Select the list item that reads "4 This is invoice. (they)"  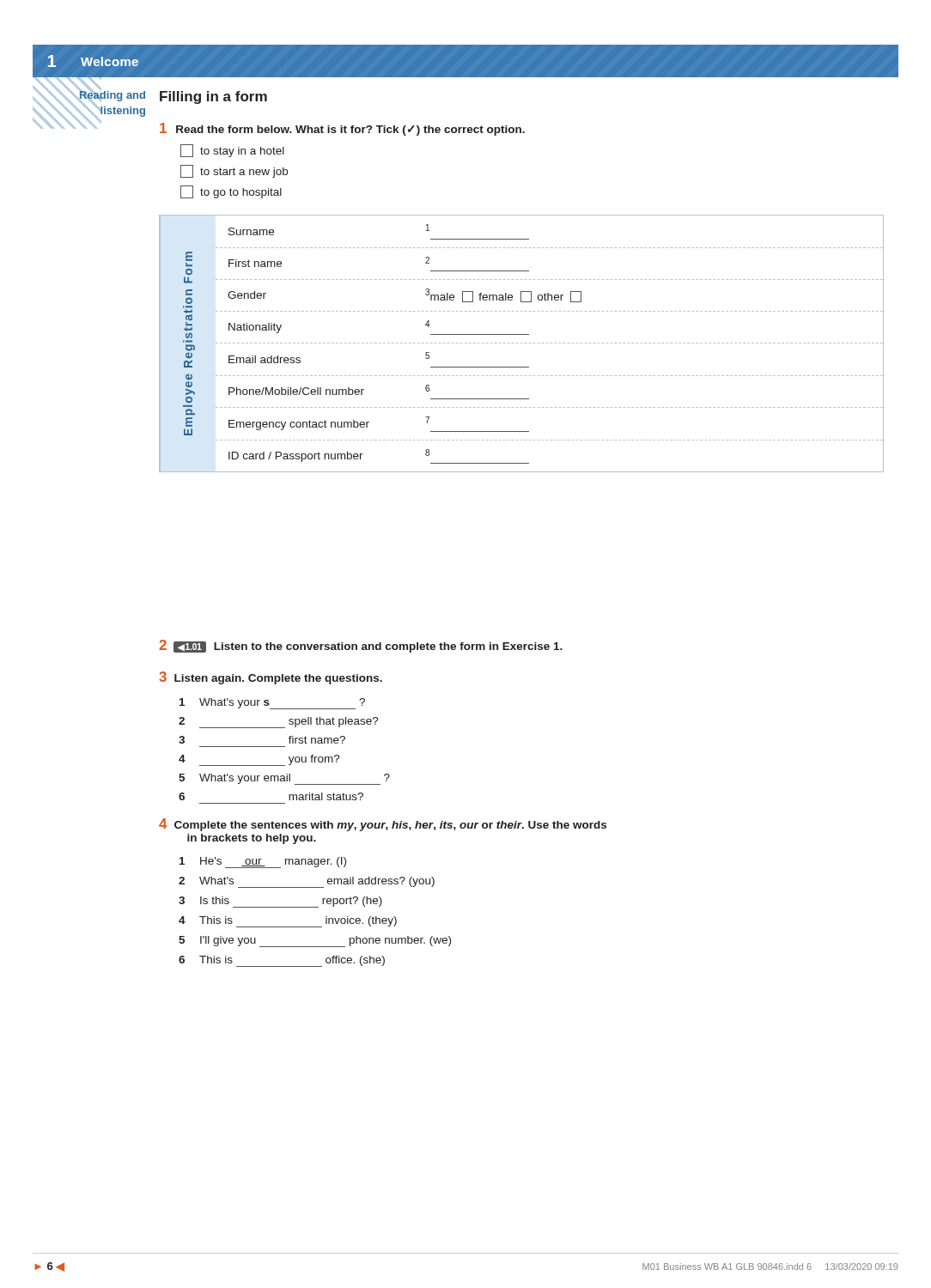tap(288, 920)
